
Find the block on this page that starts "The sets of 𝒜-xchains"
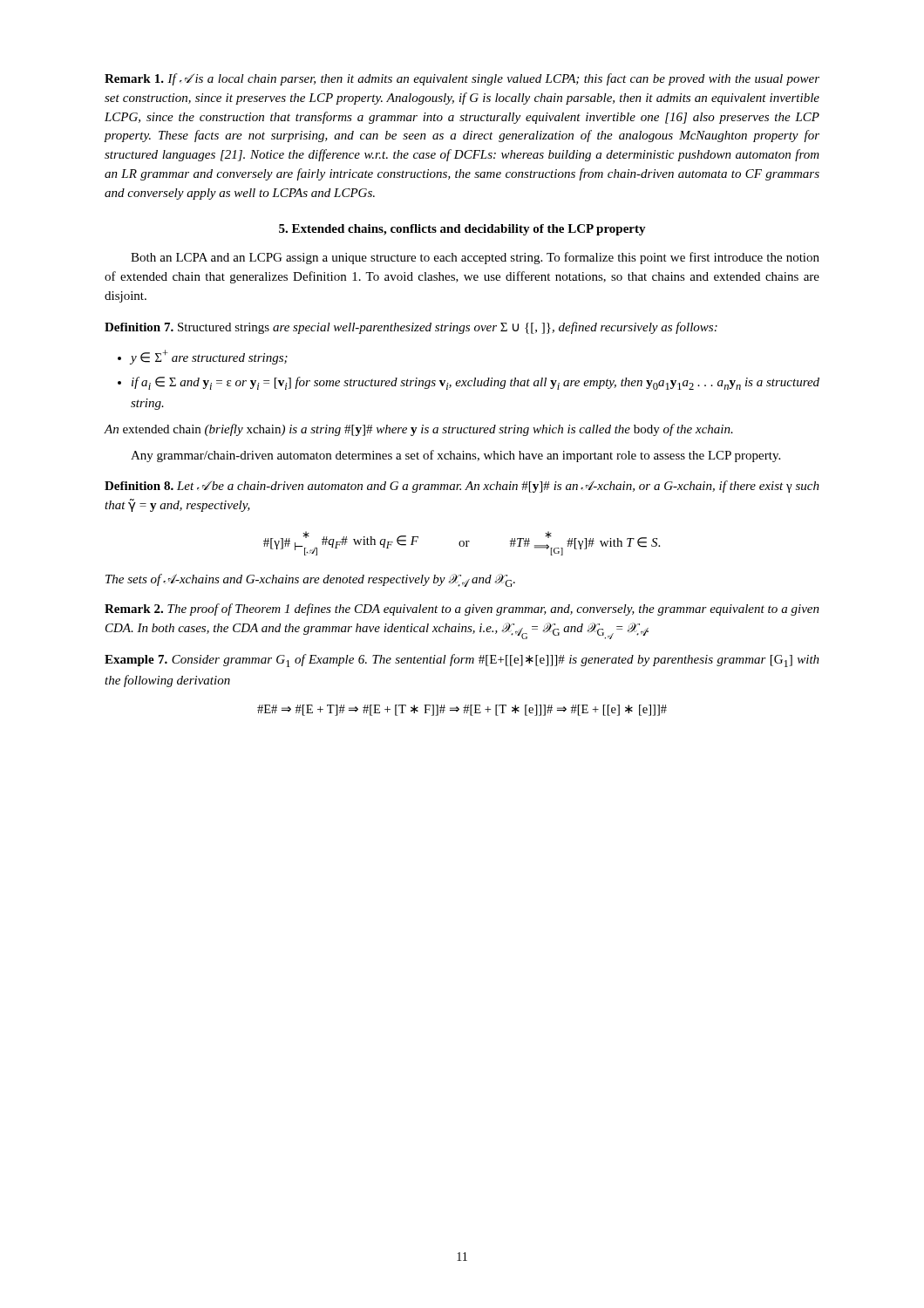pos(462,581)
